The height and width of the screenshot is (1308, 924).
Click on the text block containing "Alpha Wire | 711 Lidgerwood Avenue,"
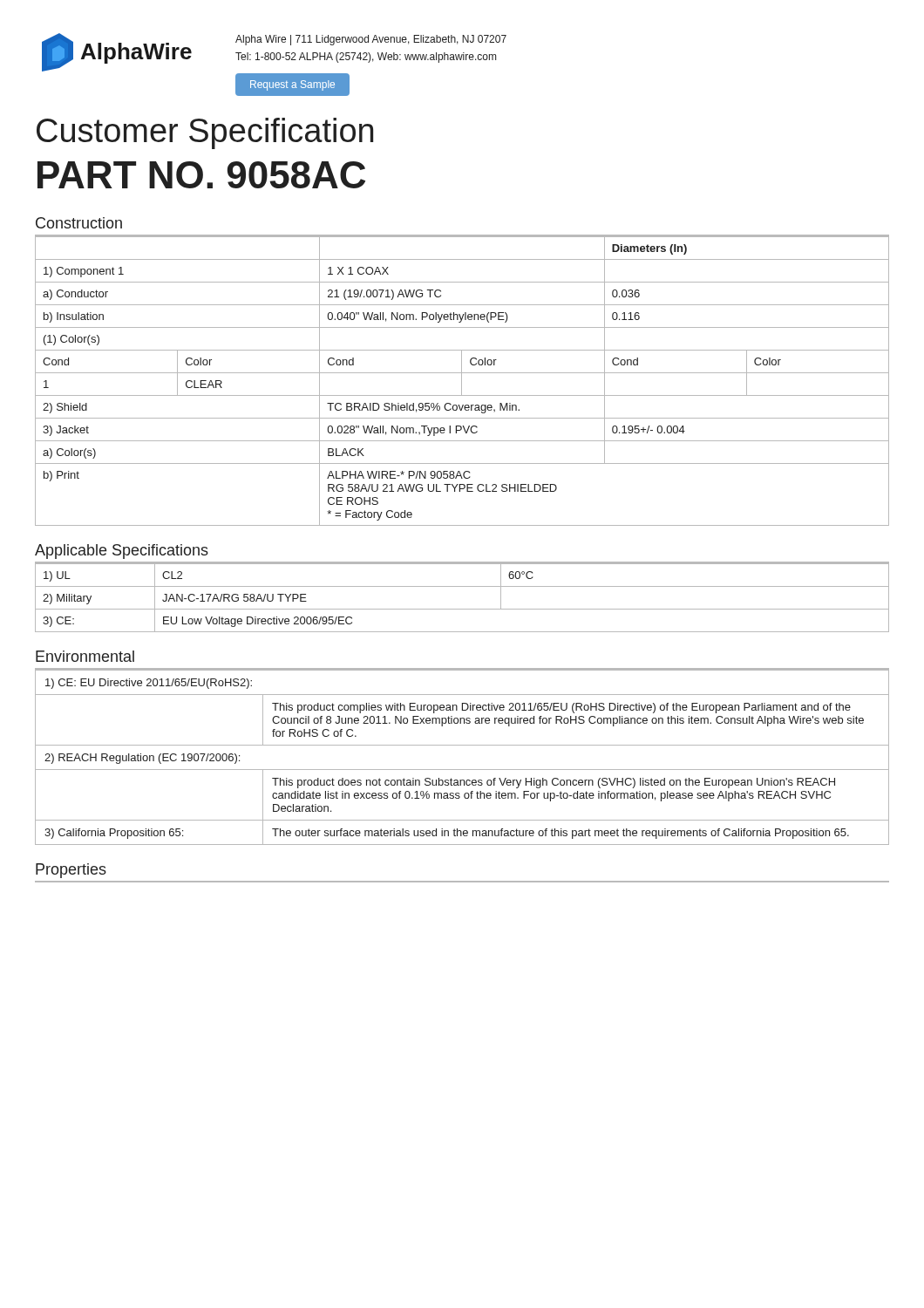point(371,48)
